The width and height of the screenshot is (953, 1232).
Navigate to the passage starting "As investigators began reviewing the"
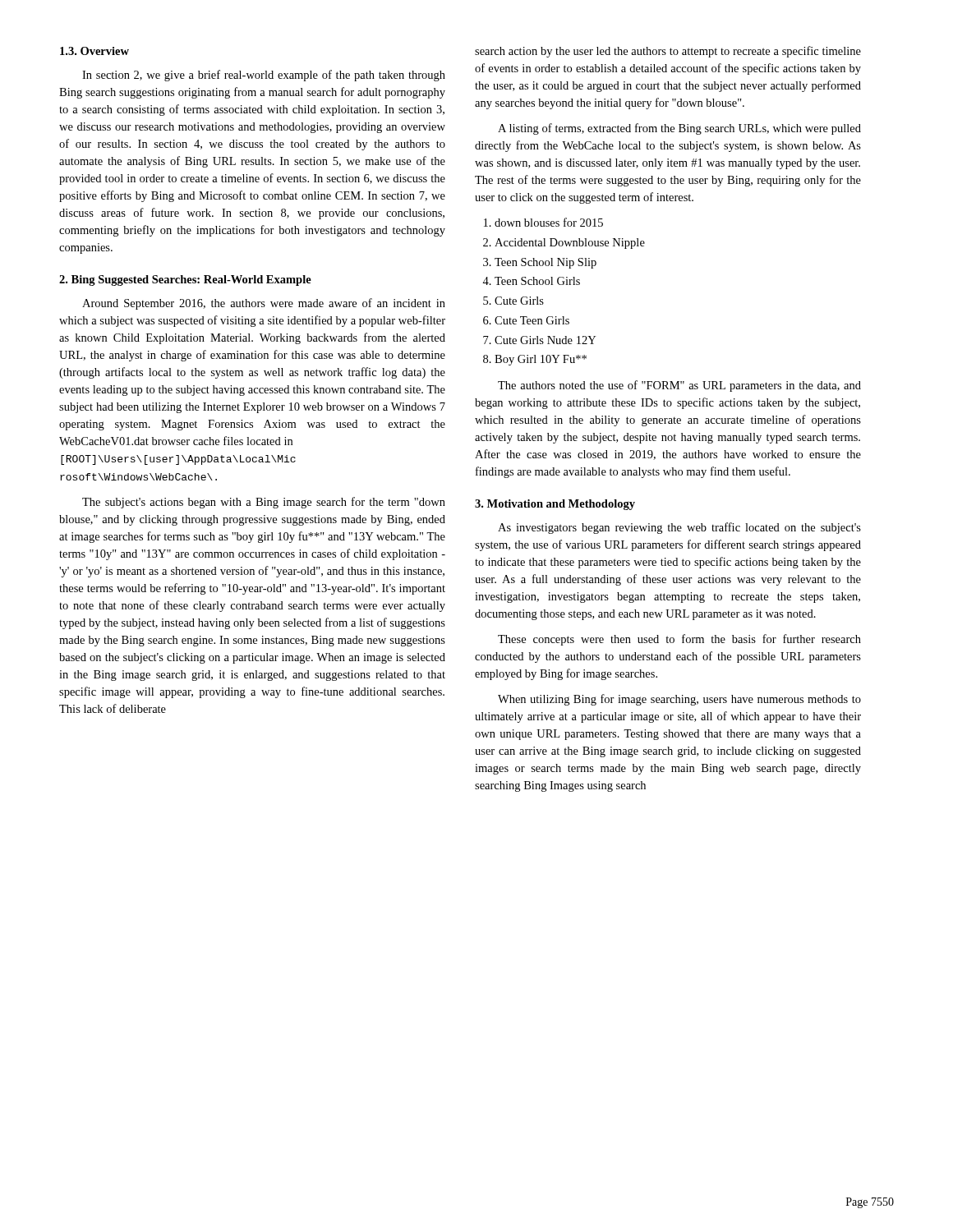coord(668,571)
